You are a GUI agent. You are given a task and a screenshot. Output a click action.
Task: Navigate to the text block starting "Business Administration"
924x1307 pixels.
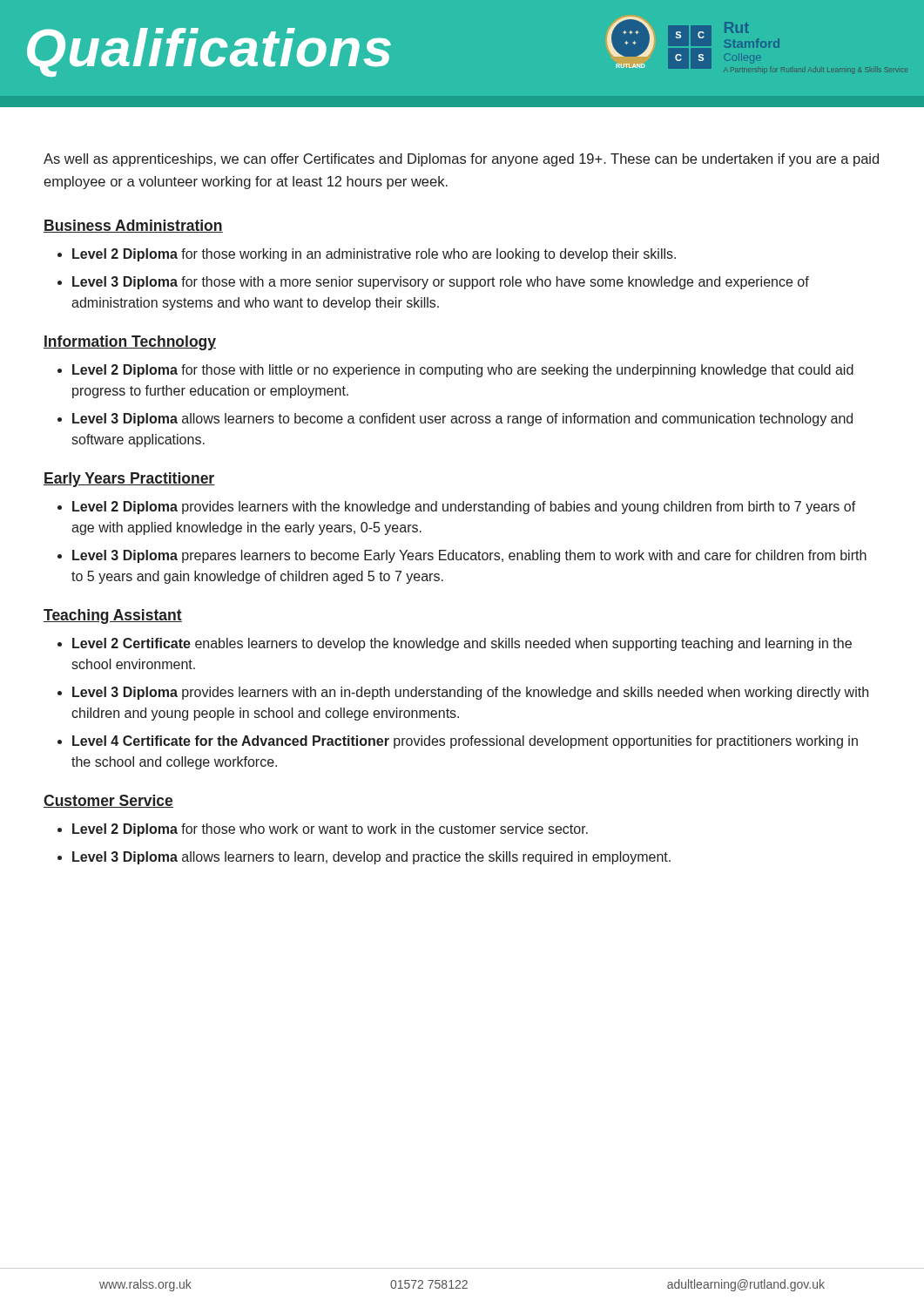point(133,226)
